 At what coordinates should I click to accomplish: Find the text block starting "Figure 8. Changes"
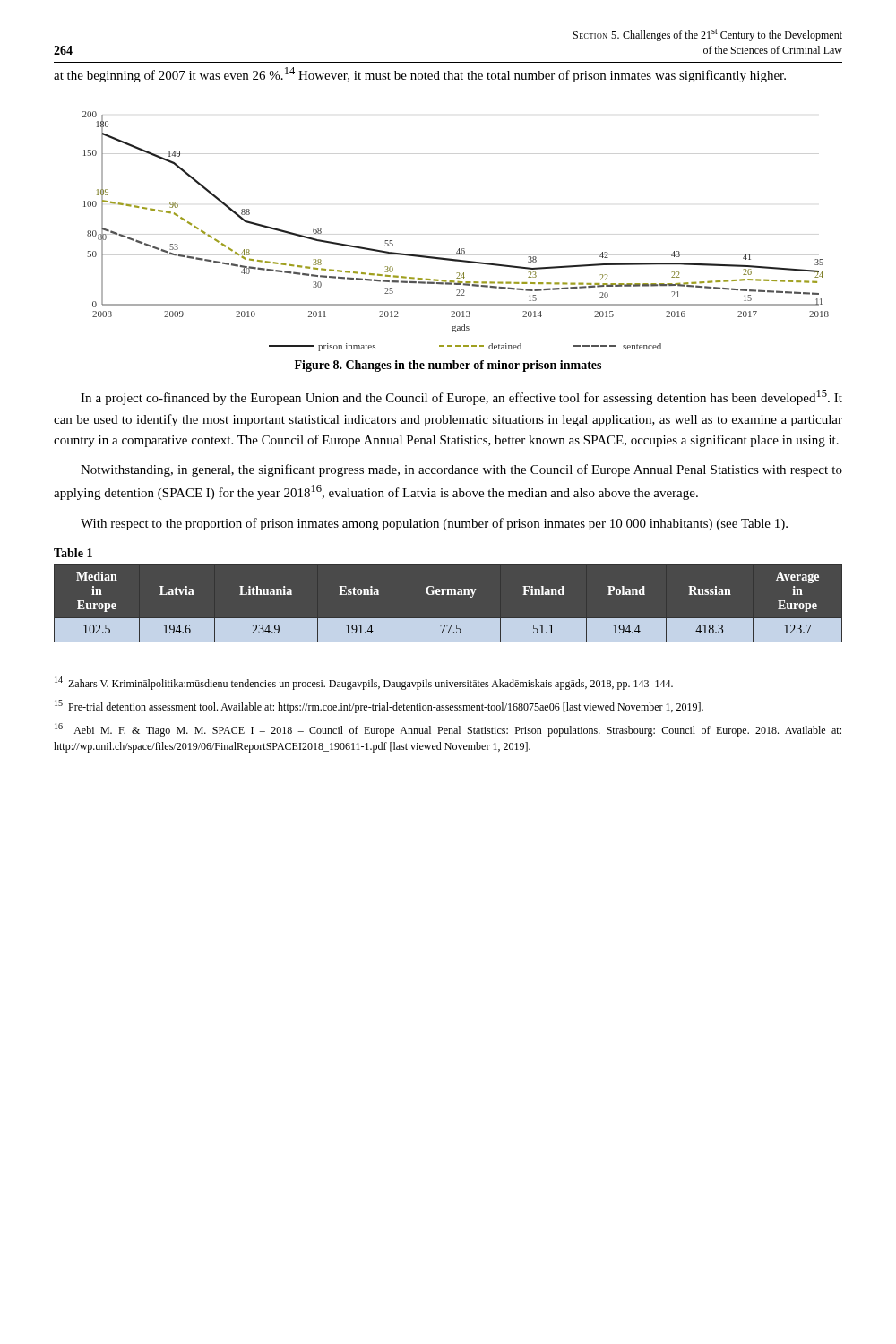(x=448, y=365)
